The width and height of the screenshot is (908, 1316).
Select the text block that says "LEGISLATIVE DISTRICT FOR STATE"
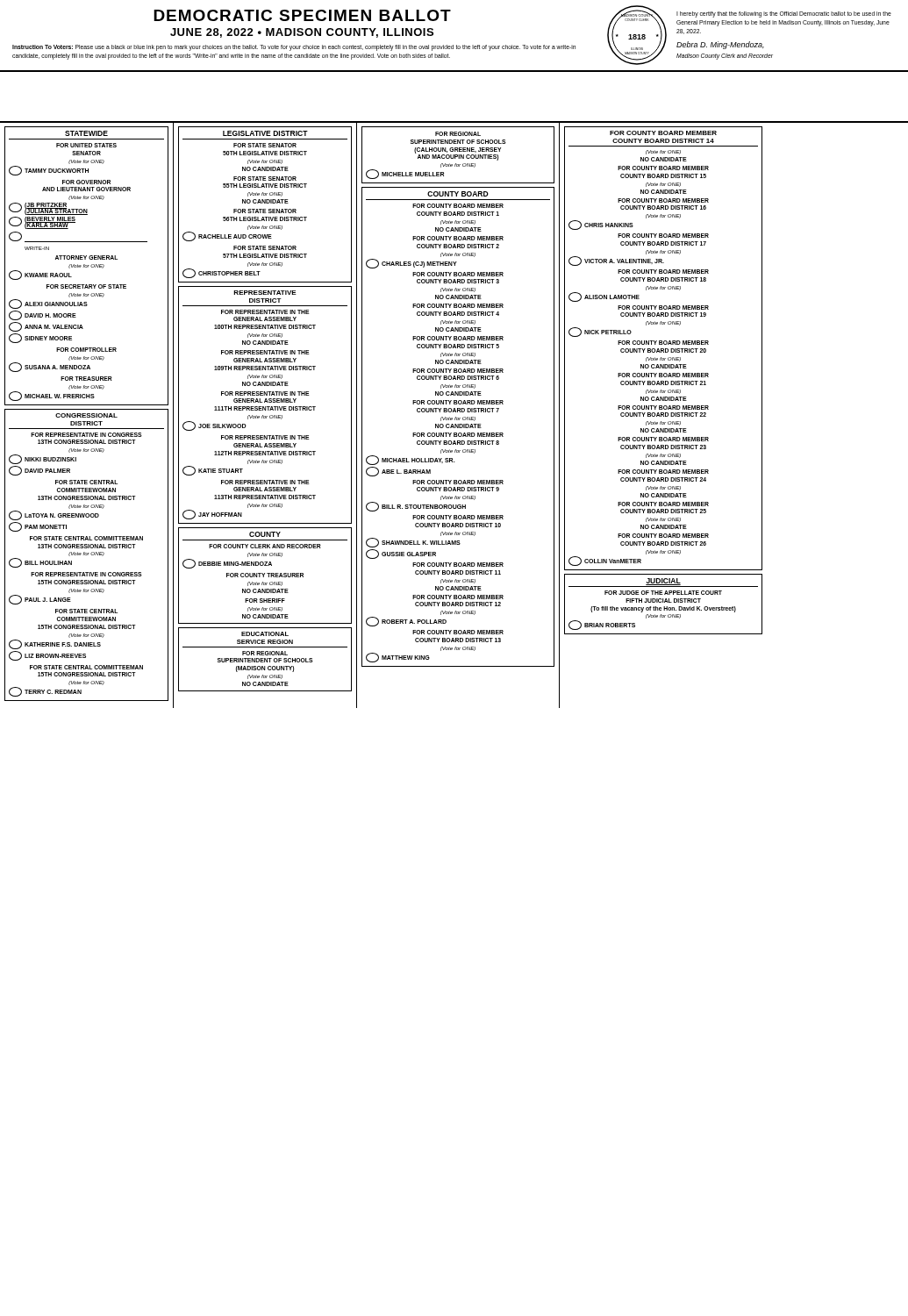pyautogui.click(x=265, y=409)
